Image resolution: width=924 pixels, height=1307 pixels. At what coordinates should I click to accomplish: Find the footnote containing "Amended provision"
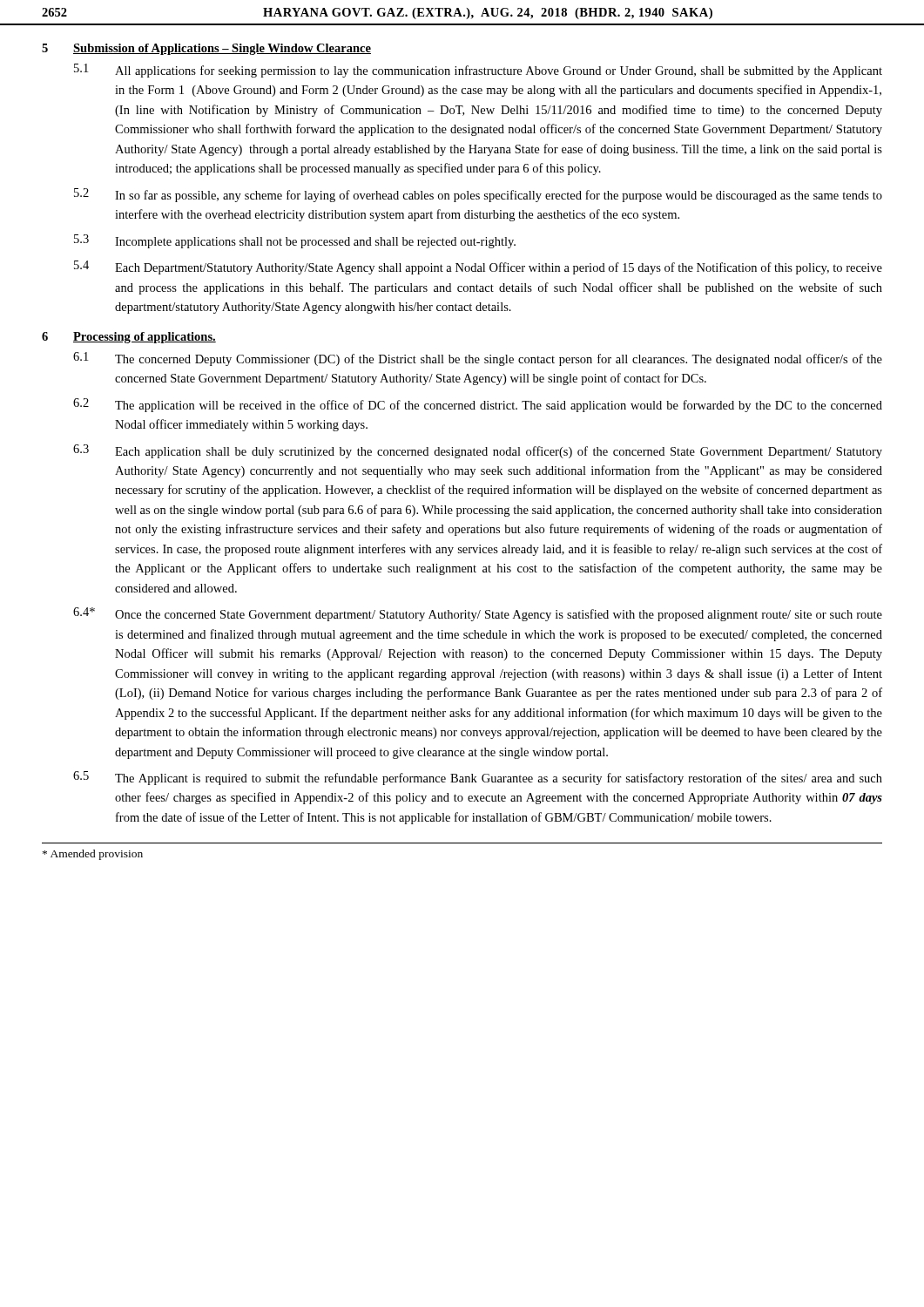92,854
